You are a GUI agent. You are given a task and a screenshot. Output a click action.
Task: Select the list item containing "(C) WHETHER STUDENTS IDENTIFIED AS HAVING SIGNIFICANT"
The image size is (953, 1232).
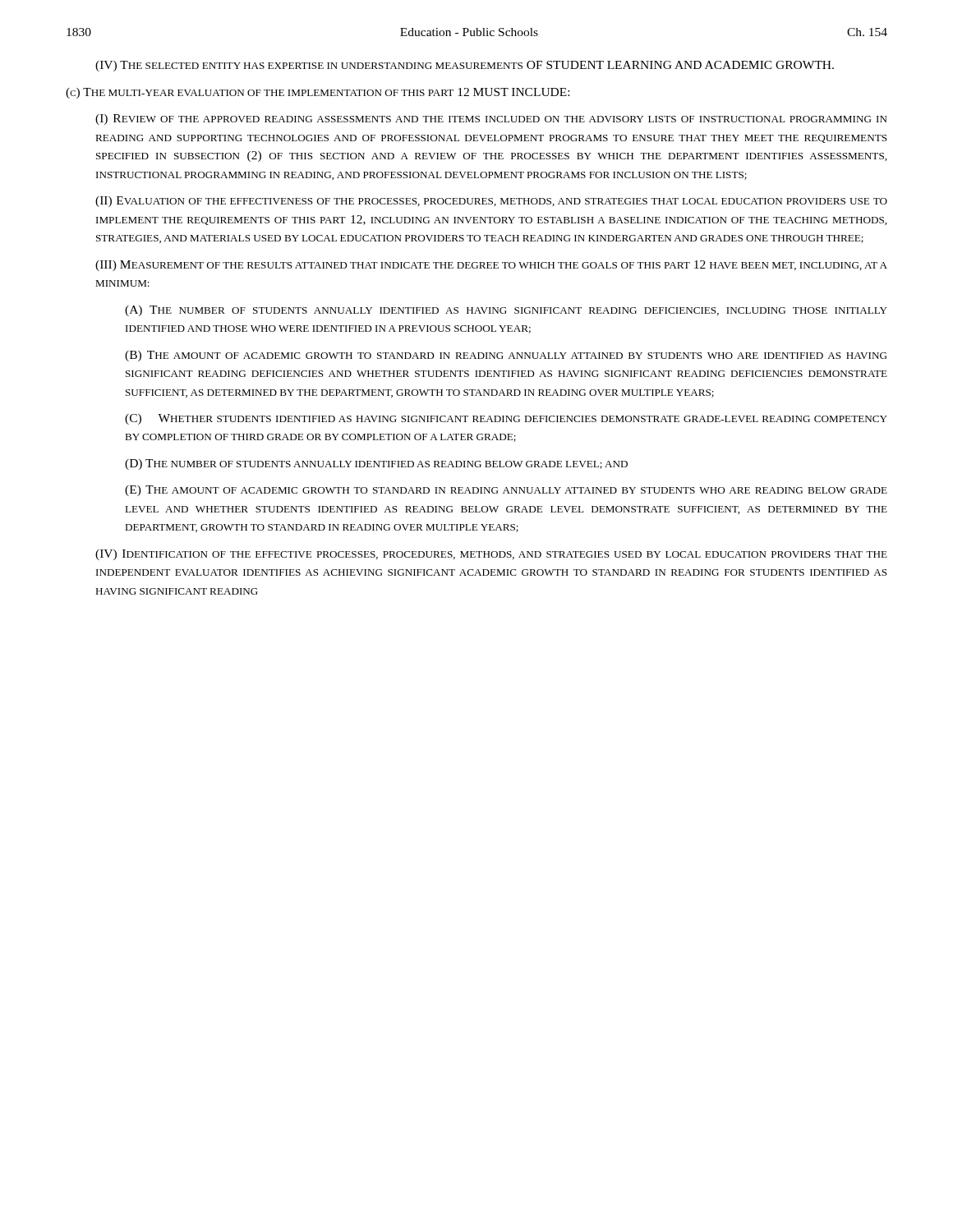tap(506, 427)
